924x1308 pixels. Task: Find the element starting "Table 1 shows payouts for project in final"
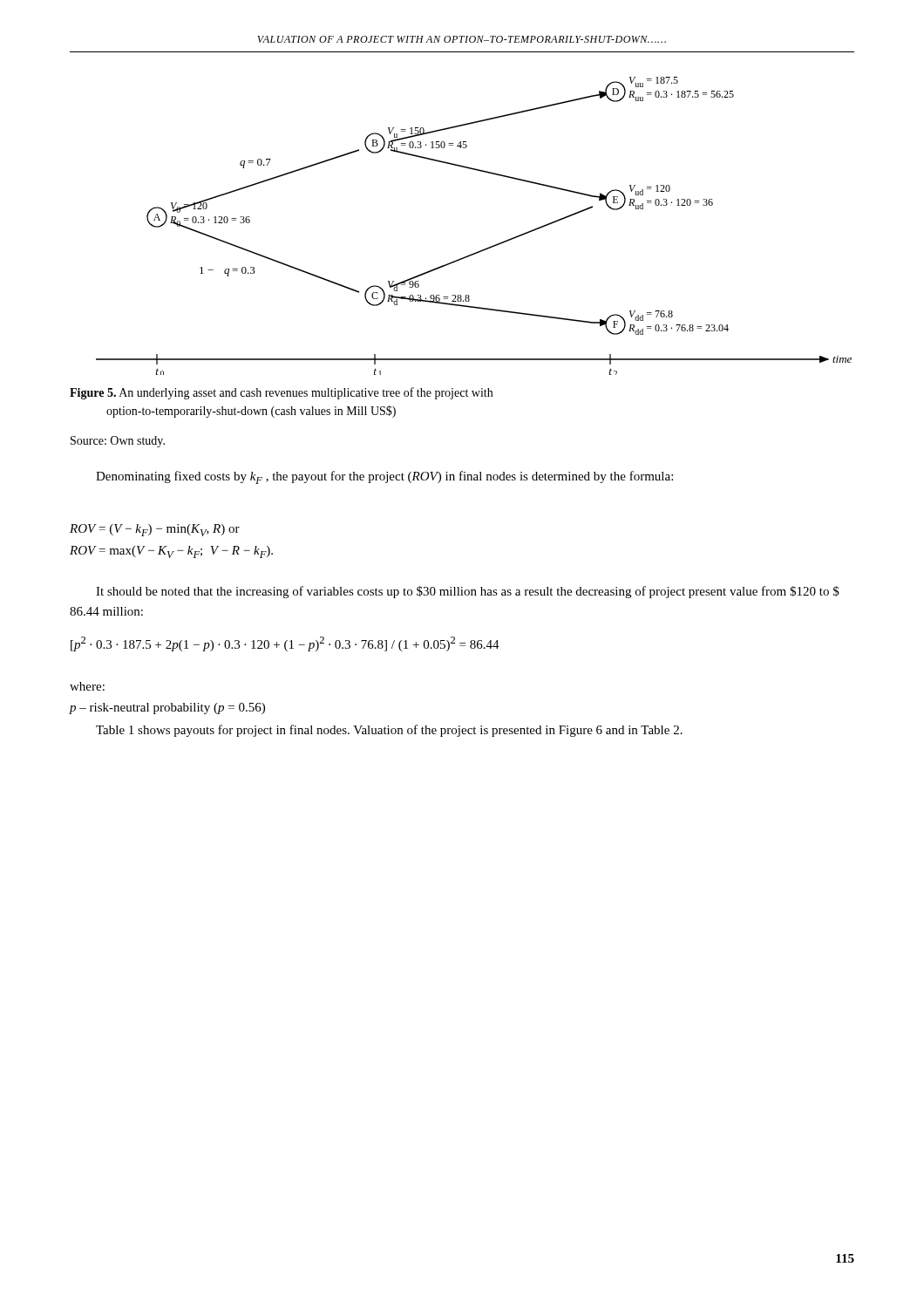(389, 730)
